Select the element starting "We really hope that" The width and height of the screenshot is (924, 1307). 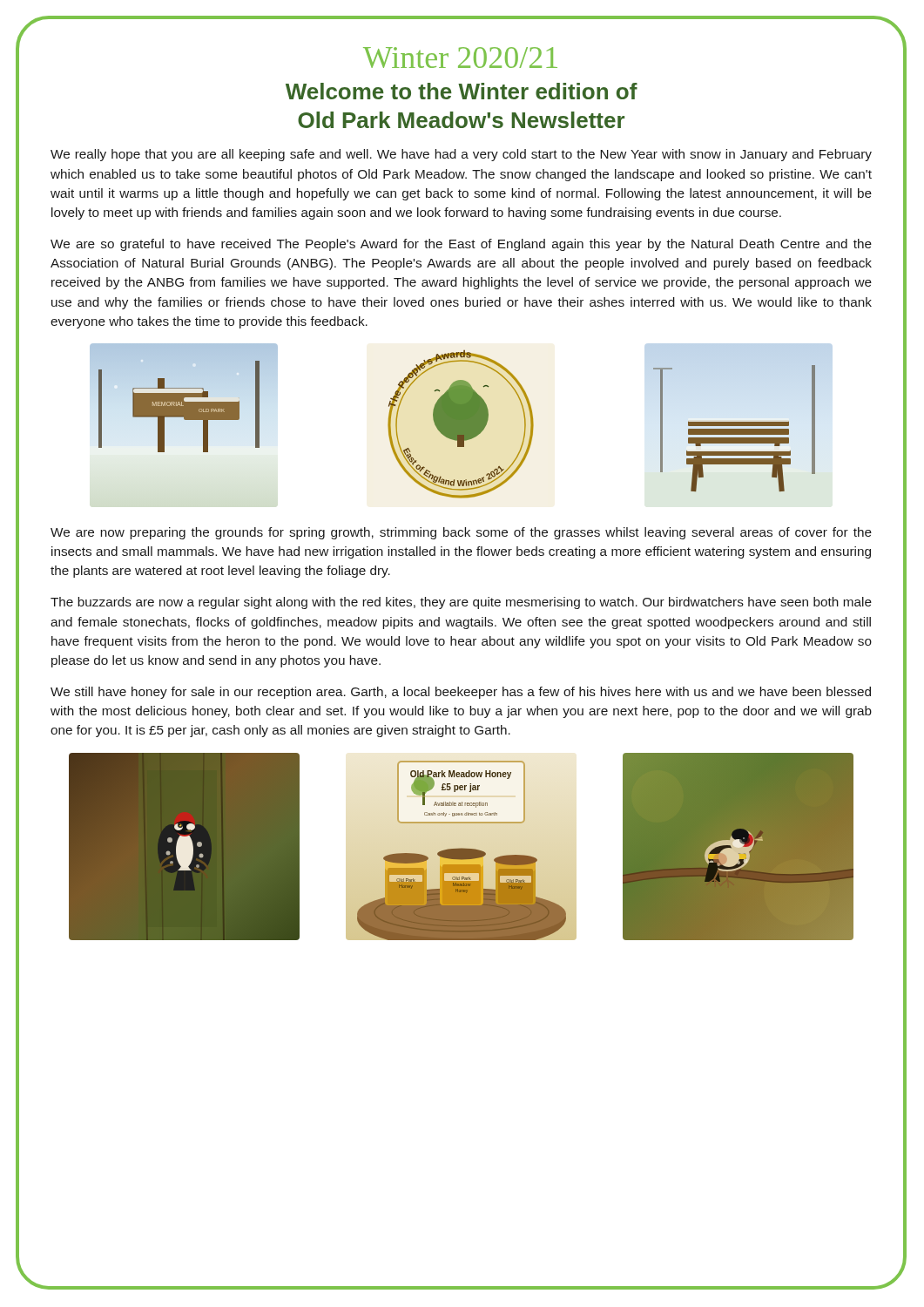[461, 183]
